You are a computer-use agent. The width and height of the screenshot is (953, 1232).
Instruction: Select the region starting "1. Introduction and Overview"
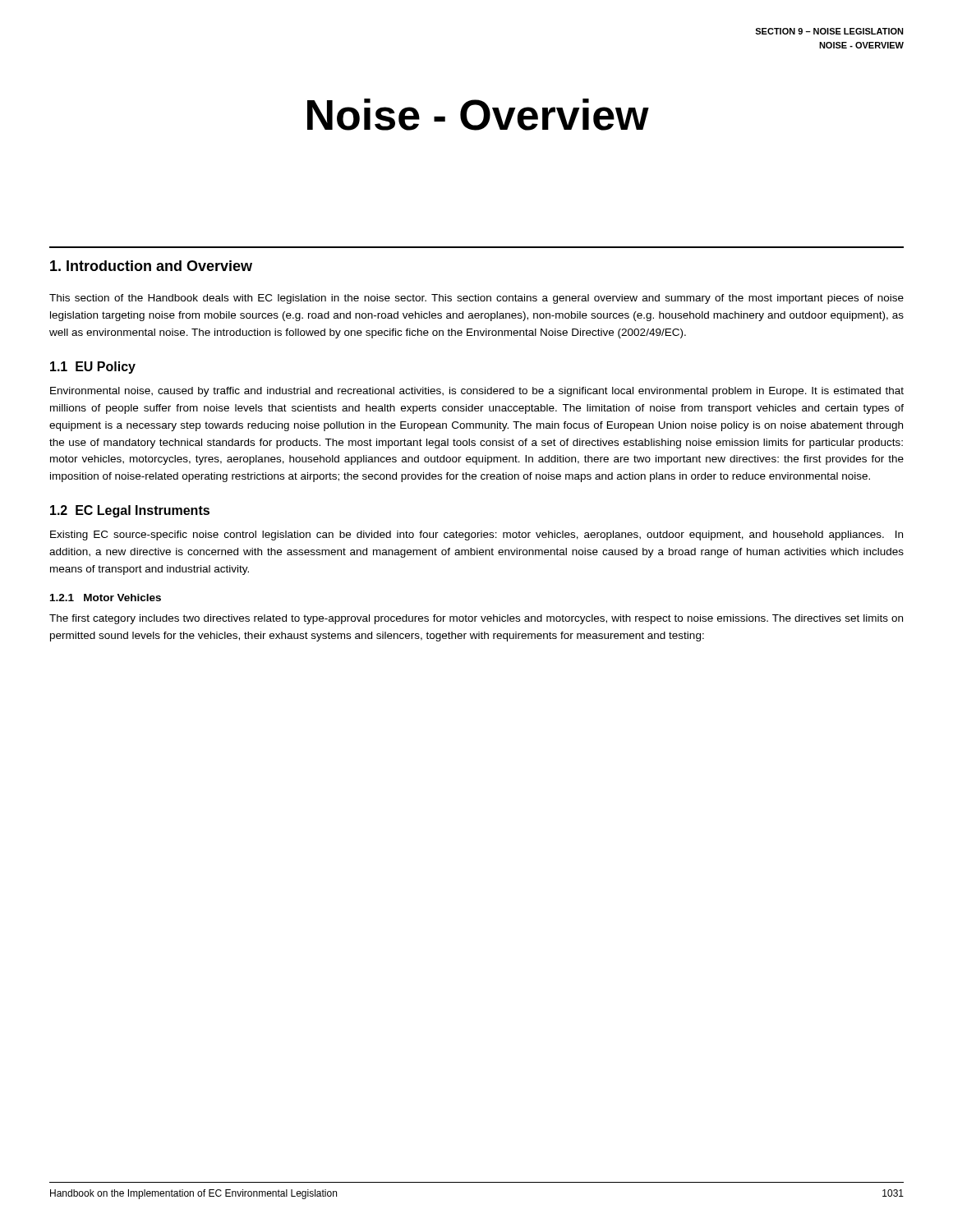(x=151, y=266)
